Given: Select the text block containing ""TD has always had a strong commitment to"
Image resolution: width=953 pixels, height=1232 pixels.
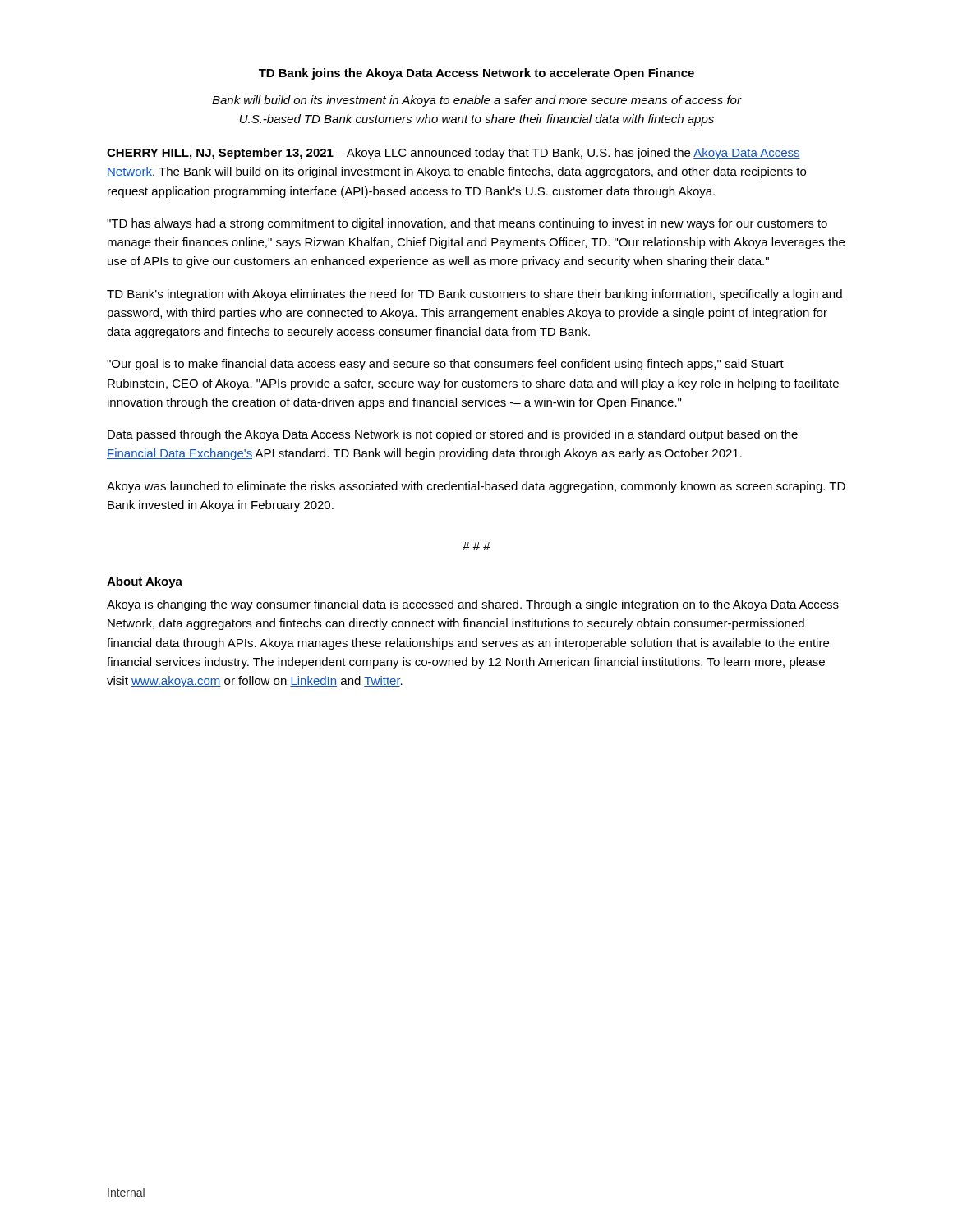Looking at the screenshot, I should coord(476,242).
